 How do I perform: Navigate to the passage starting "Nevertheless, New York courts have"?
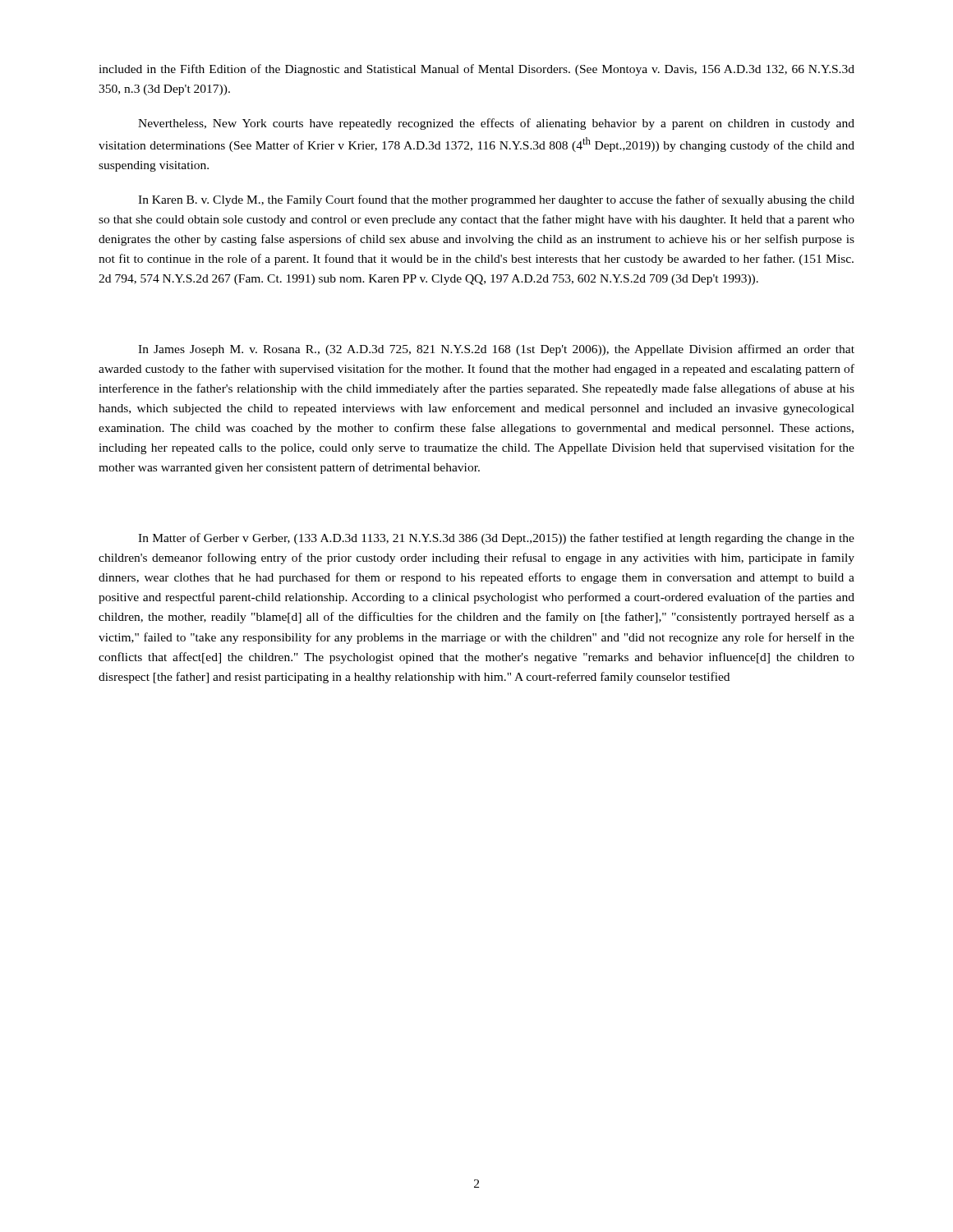pyautogui.click(x=476, y=144)
